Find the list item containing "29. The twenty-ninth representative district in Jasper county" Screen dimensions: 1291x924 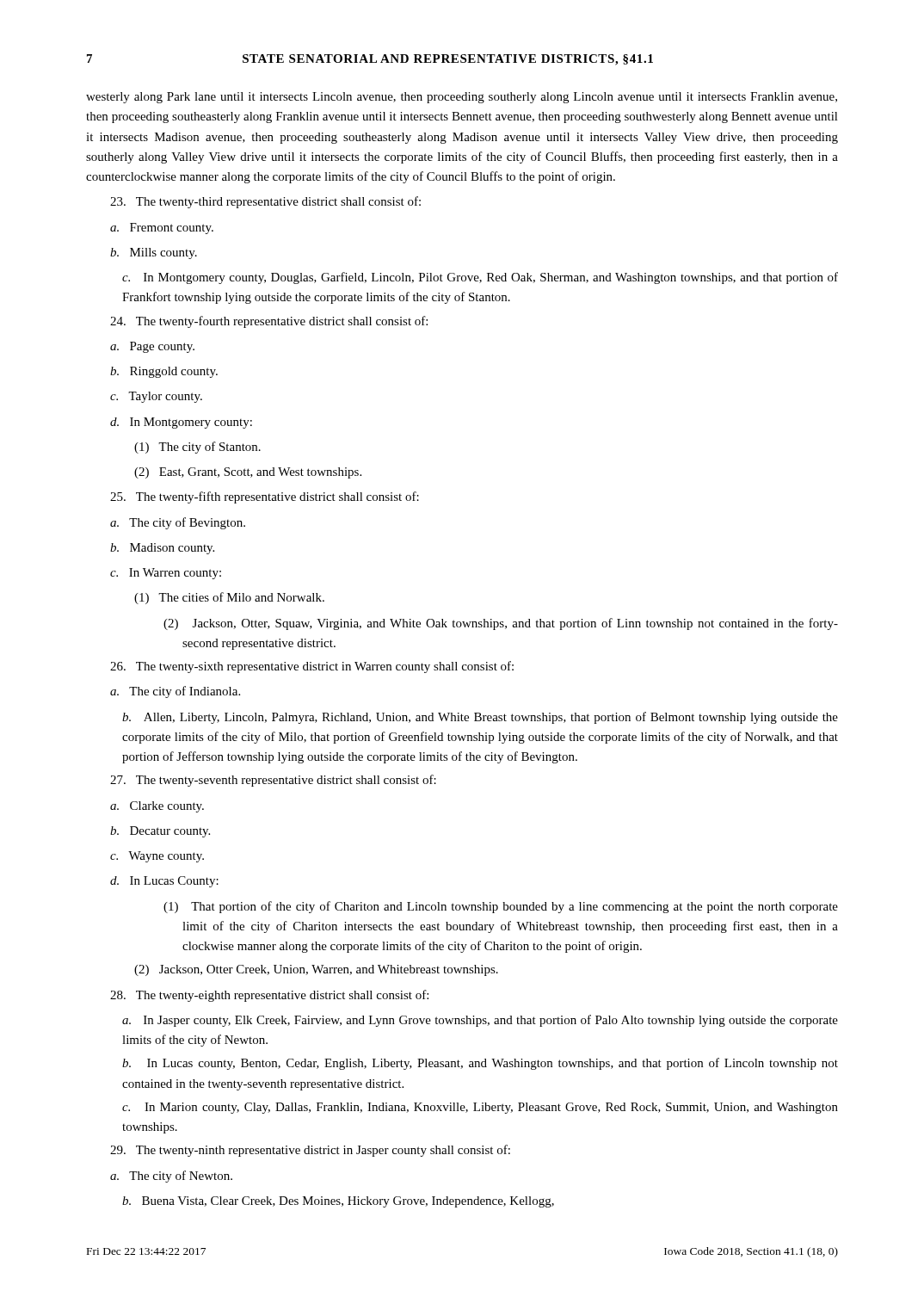point(311,1150)
